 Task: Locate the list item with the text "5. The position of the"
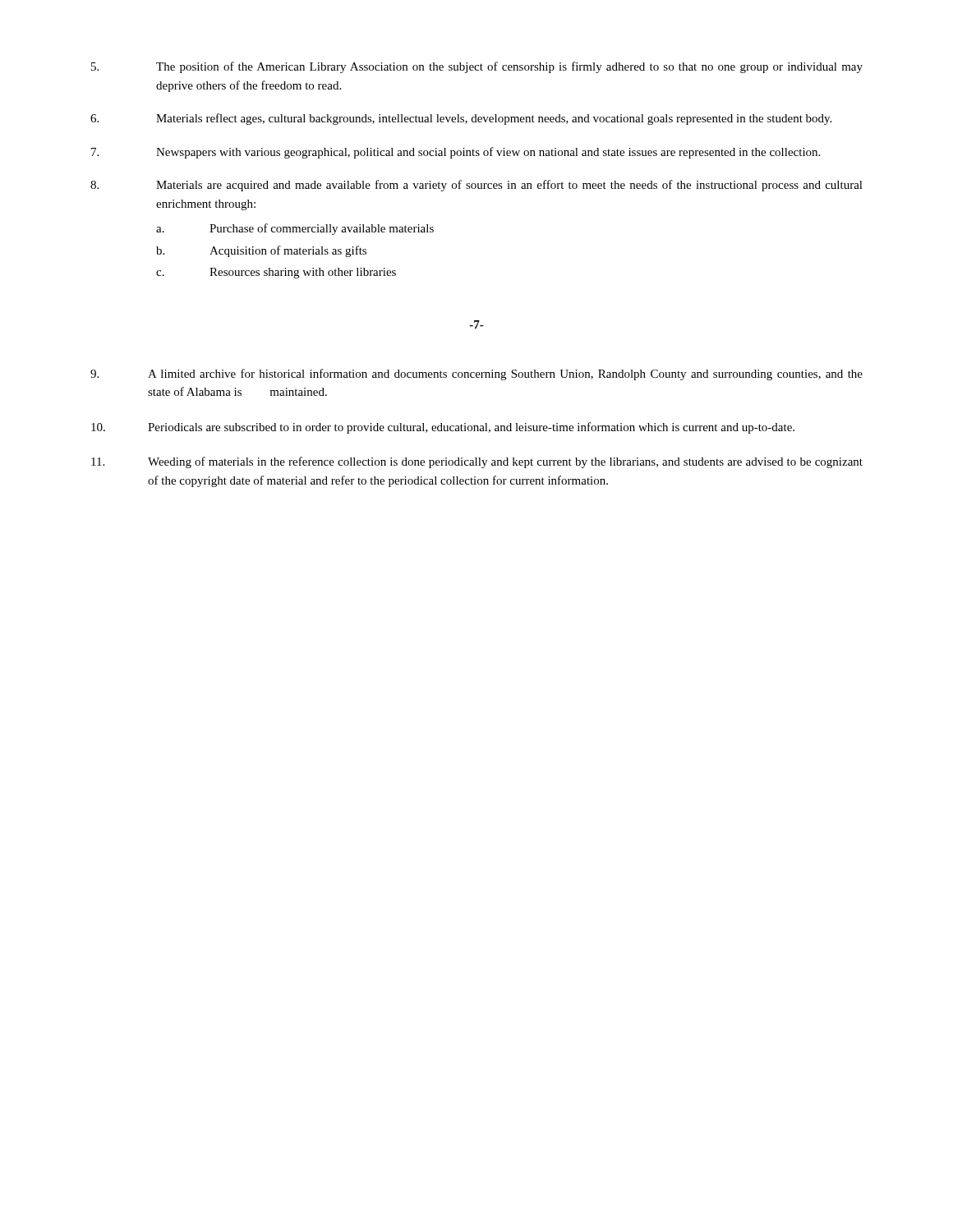tap(476, 76)
